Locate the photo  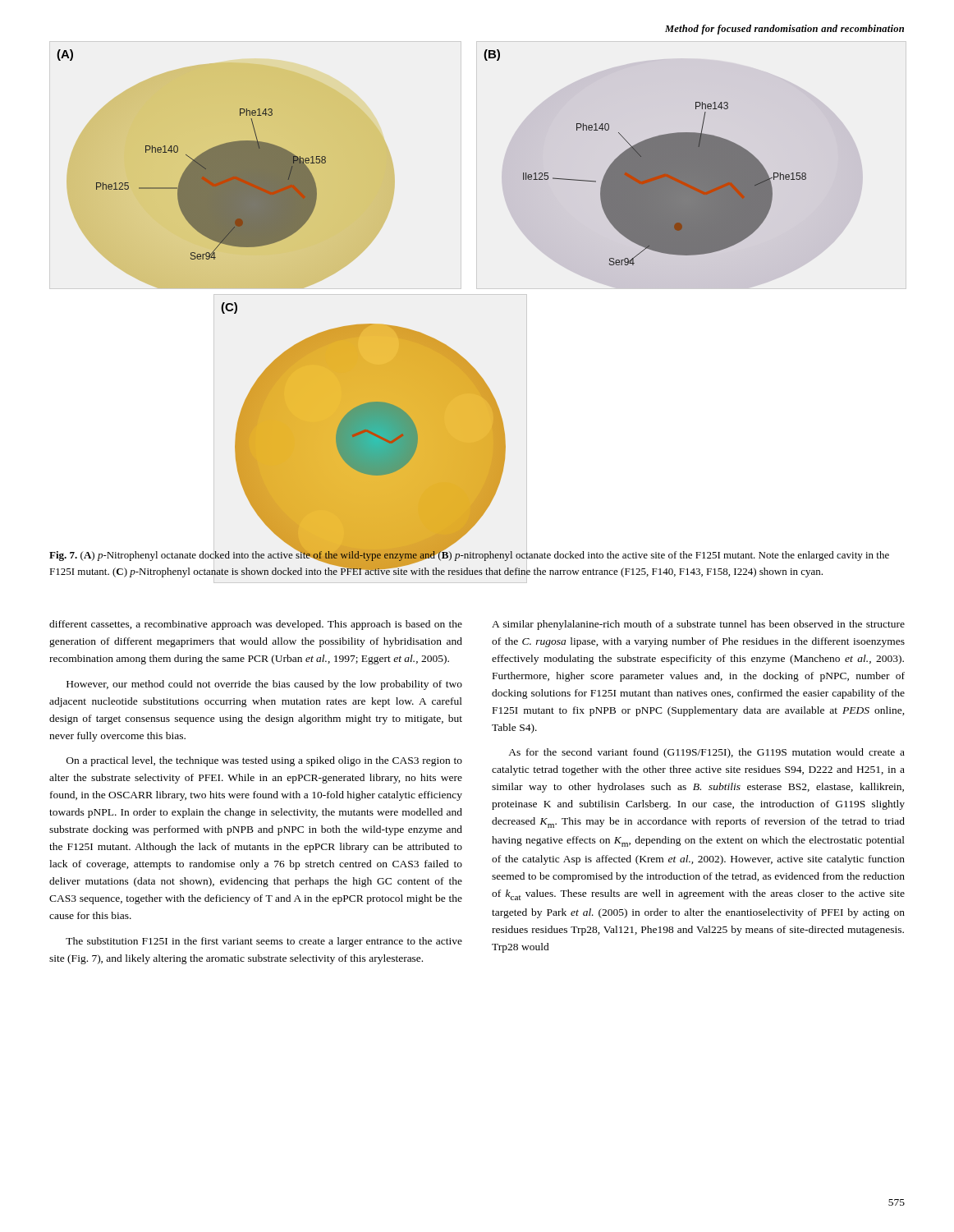[477, 292]
